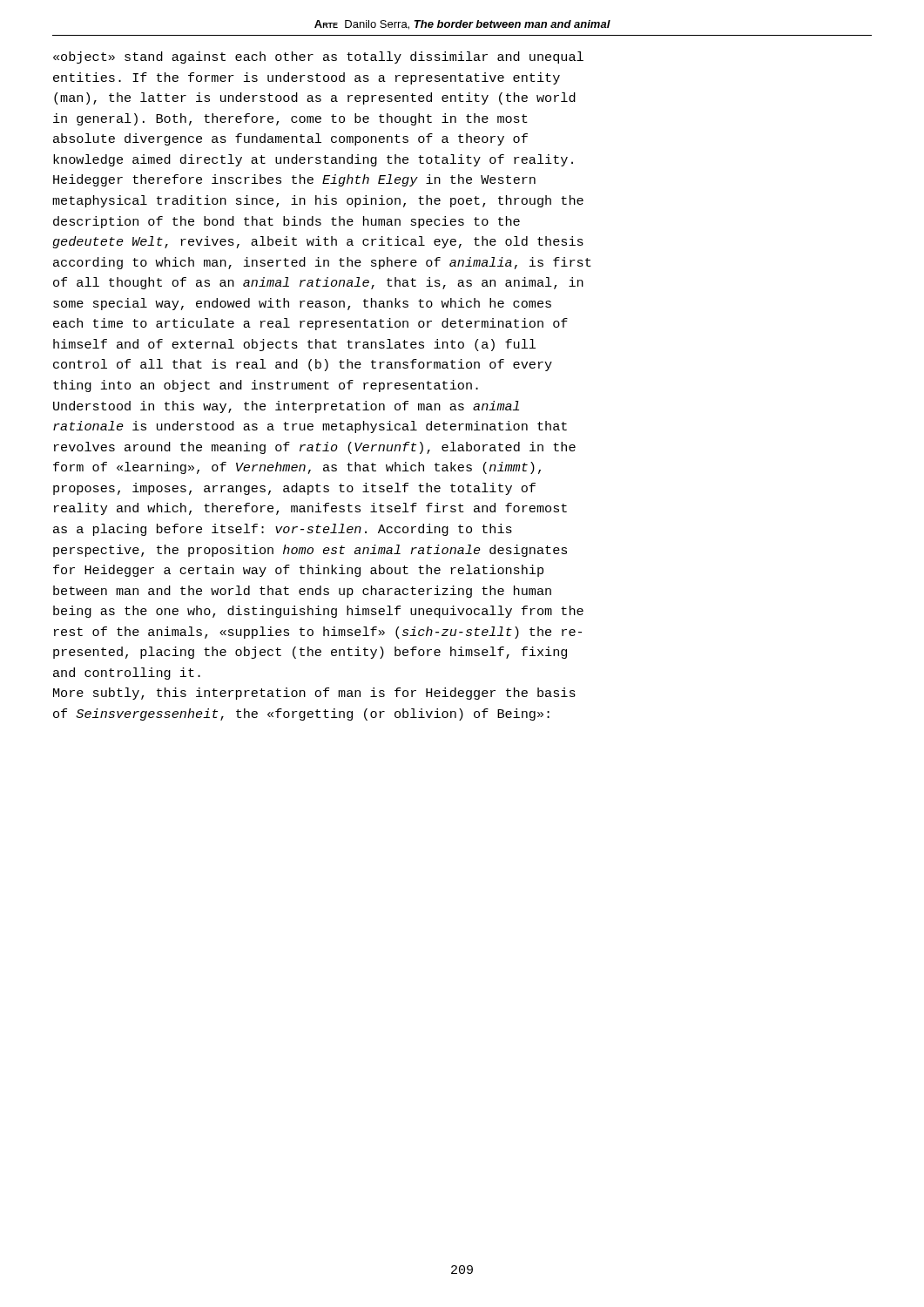Find the block starting "«object» stand against each other as totally dissimilar"
Screen dimensions: 1307x924
tap(462, 387)
